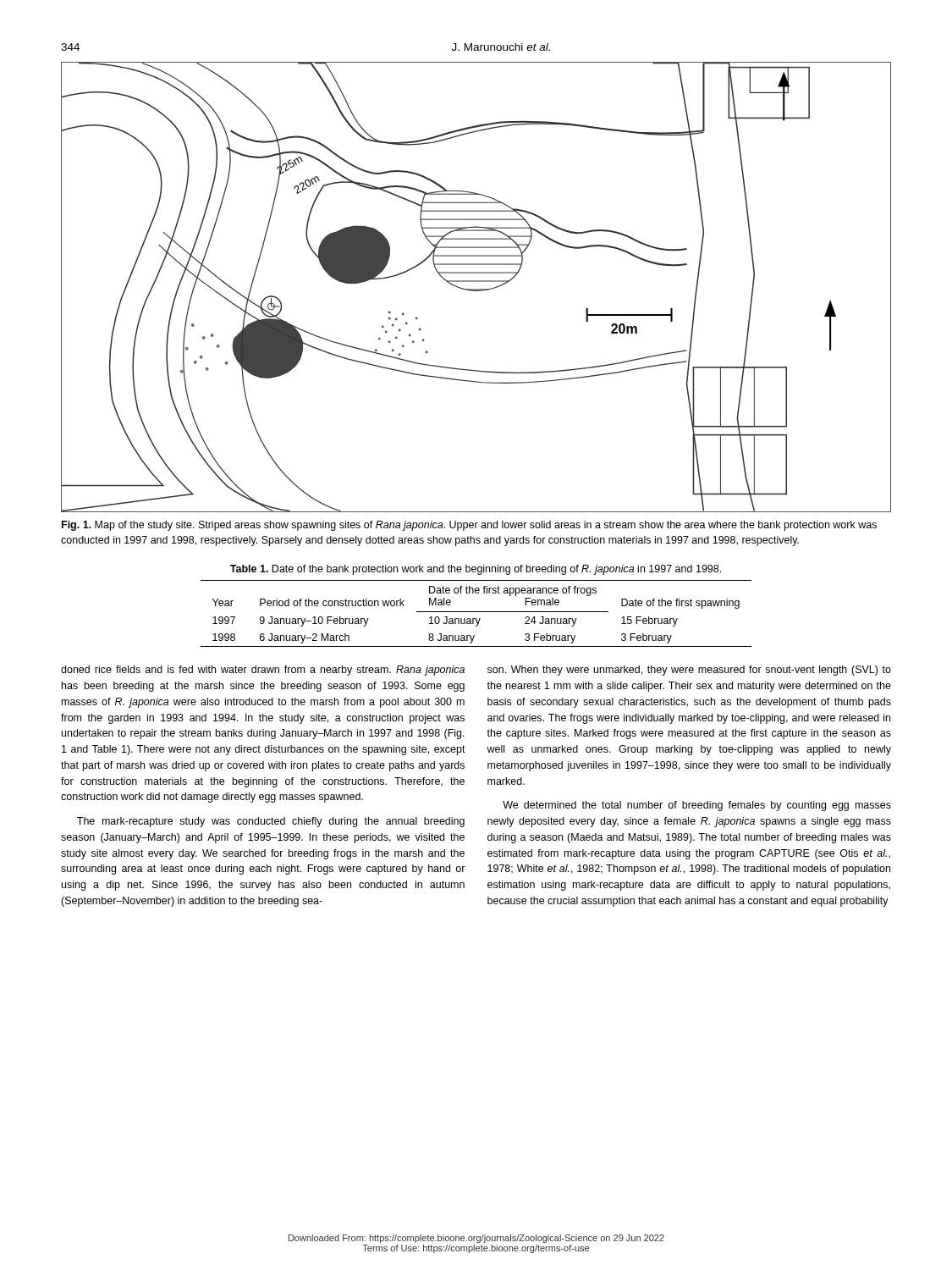The height and width of the screenshot is (1270, 952).
Task: Find the table that mentions "9 January–10 February"
Action: click(x=476, y=614)
